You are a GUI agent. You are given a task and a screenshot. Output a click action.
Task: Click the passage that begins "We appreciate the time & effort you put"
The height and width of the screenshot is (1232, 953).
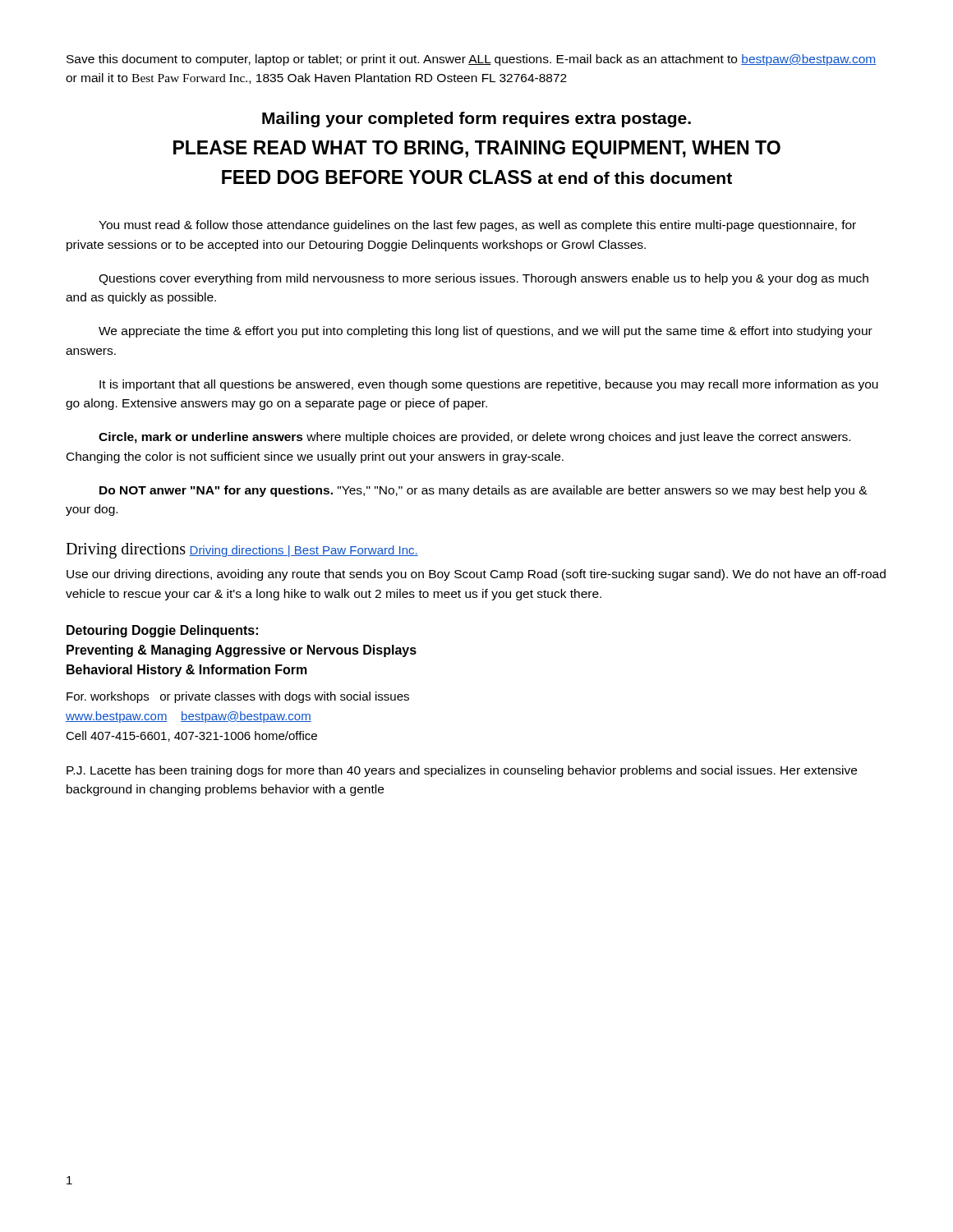(x=469, y=340)
